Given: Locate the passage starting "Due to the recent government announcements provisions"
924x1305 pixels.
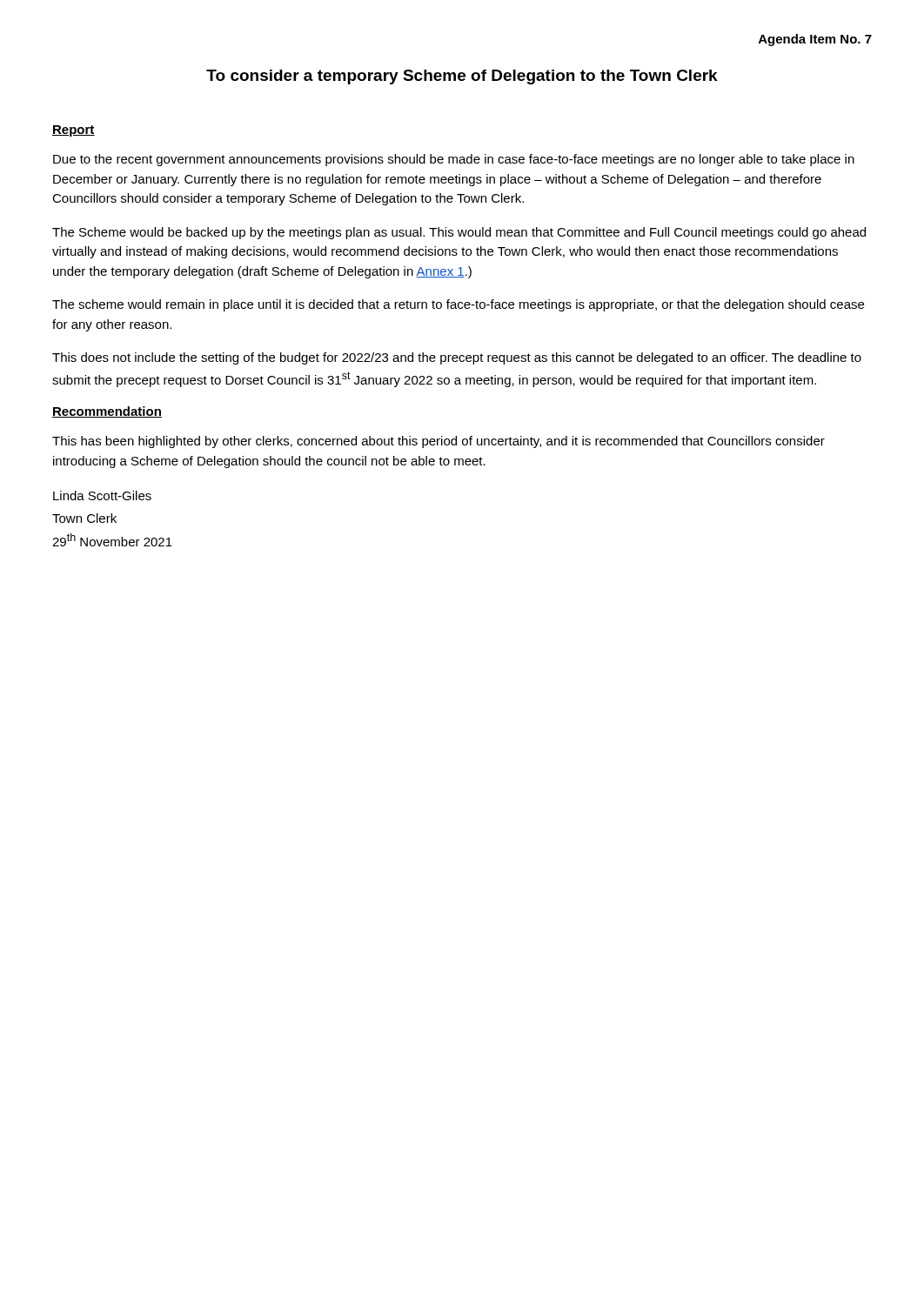Looking at the screenshot, I should click(462, 179).
